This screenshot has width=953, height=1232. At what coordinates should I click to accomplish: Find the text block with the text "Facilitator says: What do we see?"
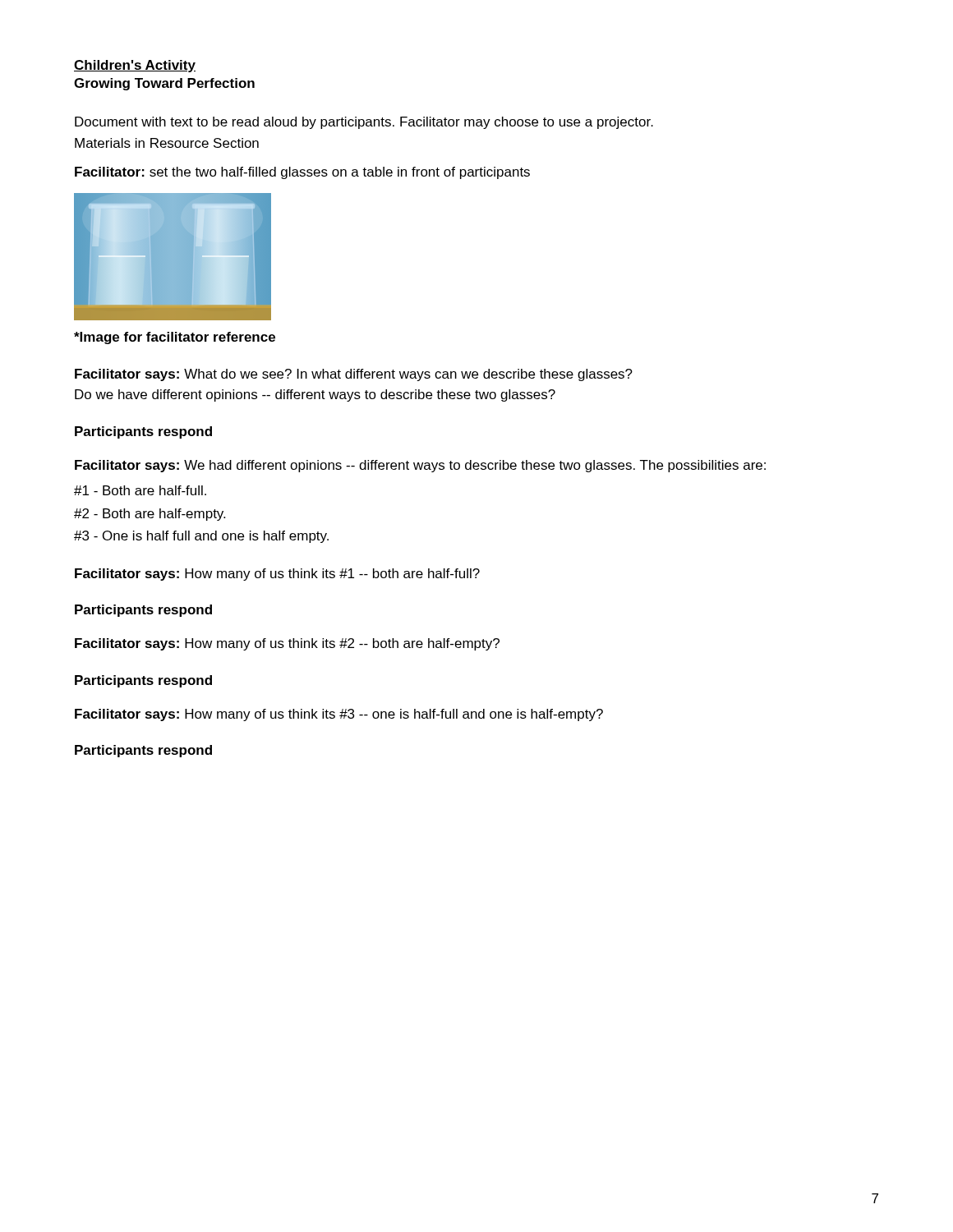pos(353,384)
